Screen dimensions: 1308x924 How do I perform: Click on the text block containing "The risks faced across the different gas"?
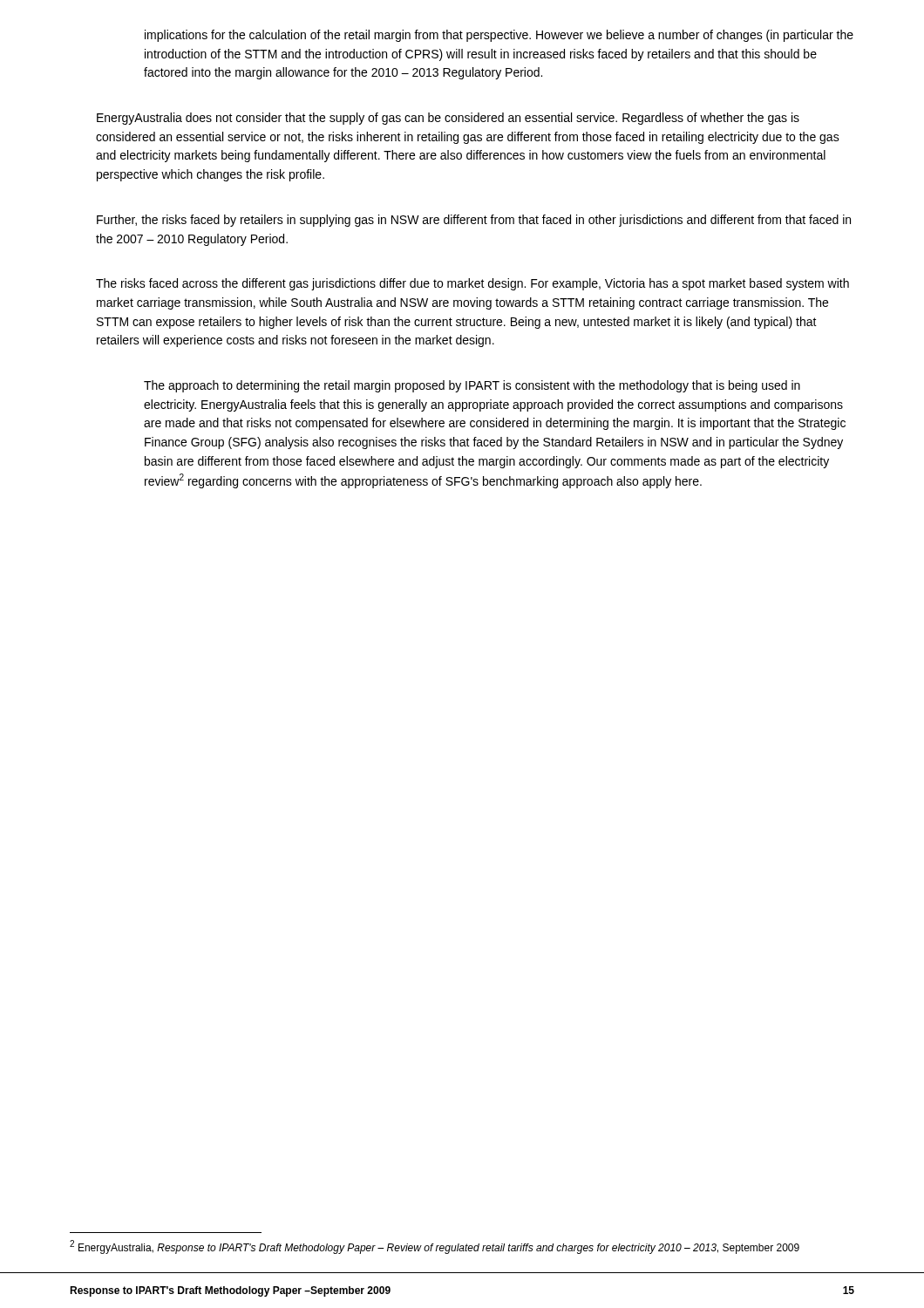tap(473, 312)
